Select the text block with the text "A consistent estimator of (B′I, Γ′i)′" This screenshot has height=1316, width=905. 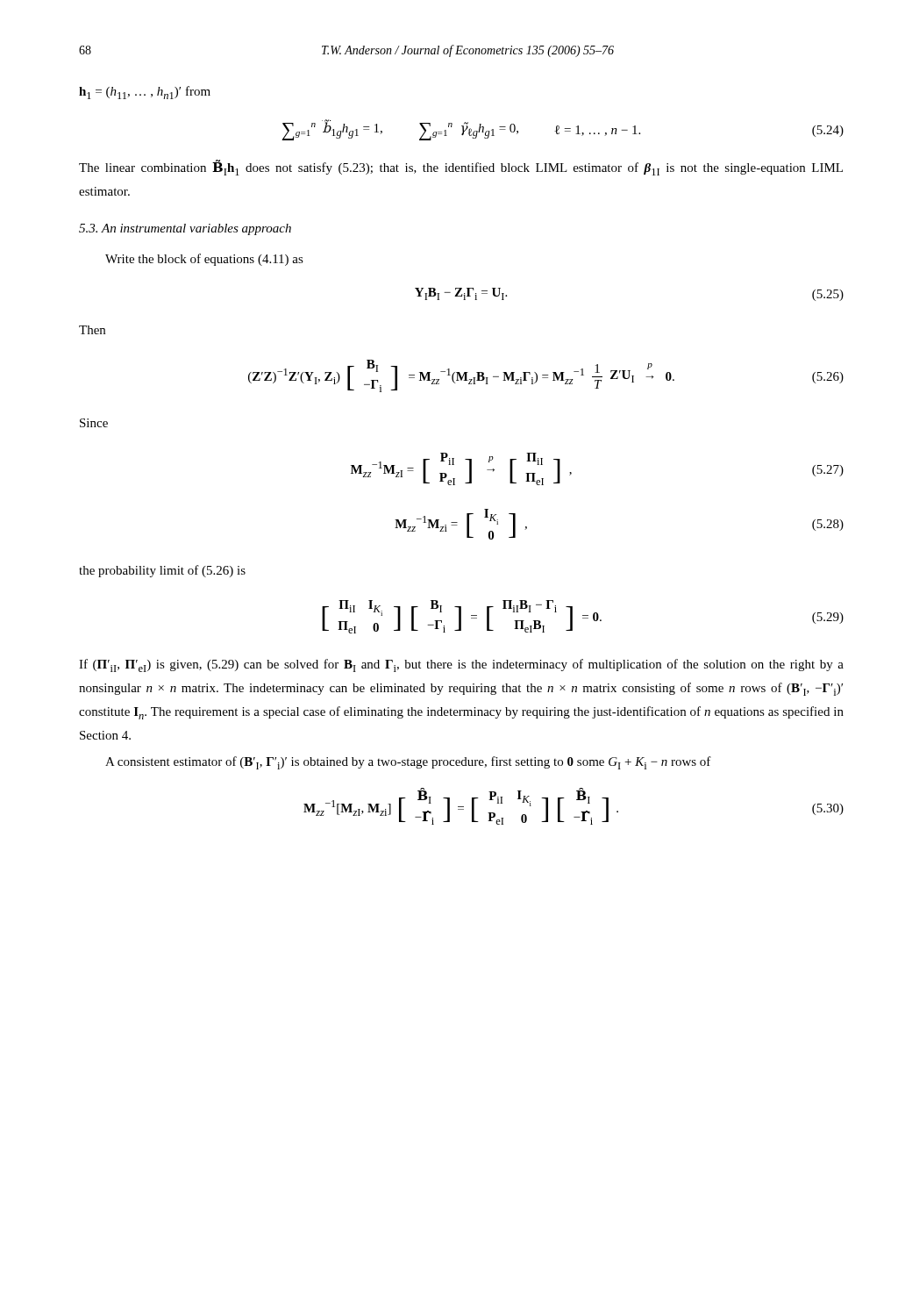(408, 763)
